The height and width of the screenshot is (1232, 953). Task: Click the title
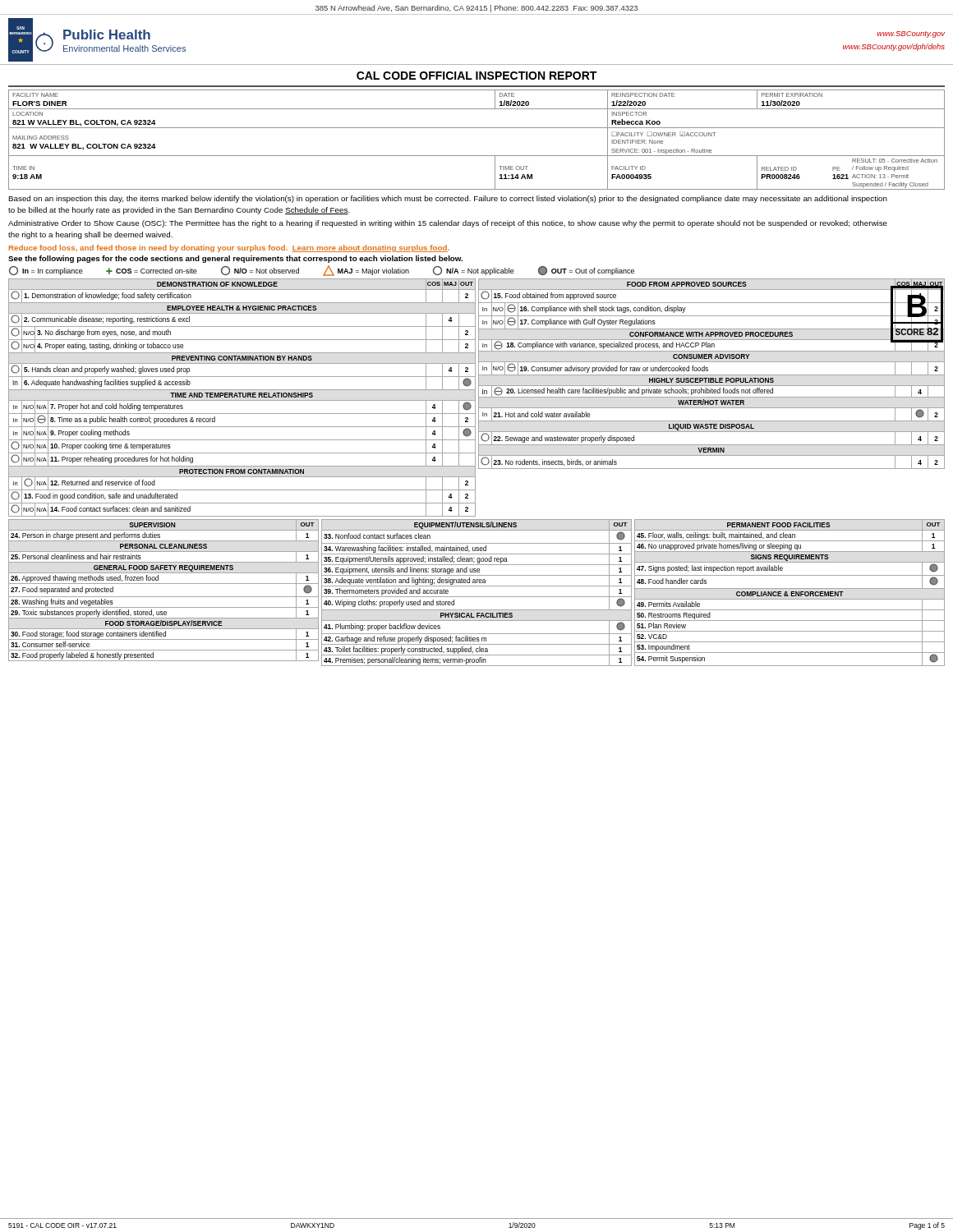click(476, 76)
